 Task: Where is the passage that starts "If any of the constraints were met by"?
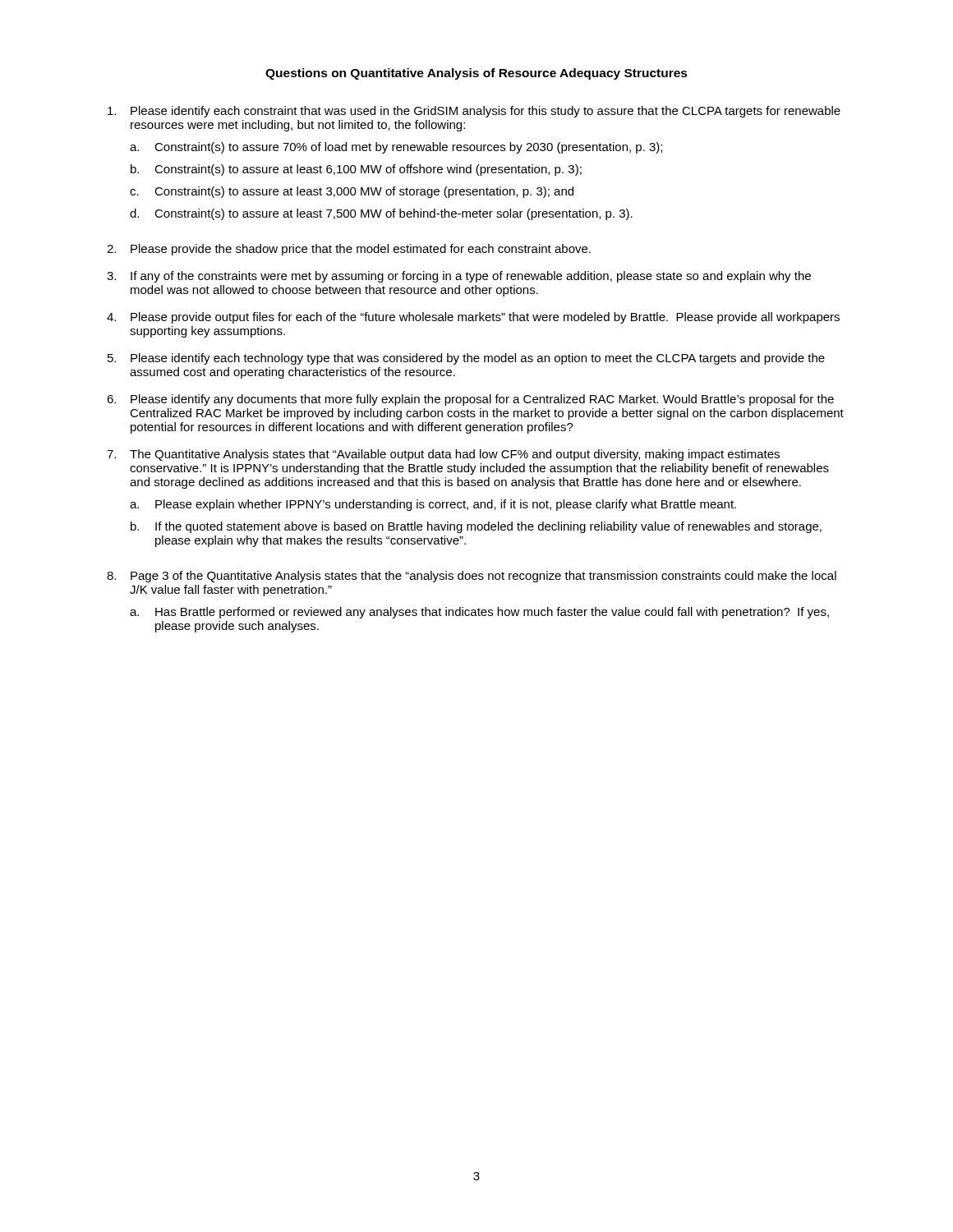(488, 283)
